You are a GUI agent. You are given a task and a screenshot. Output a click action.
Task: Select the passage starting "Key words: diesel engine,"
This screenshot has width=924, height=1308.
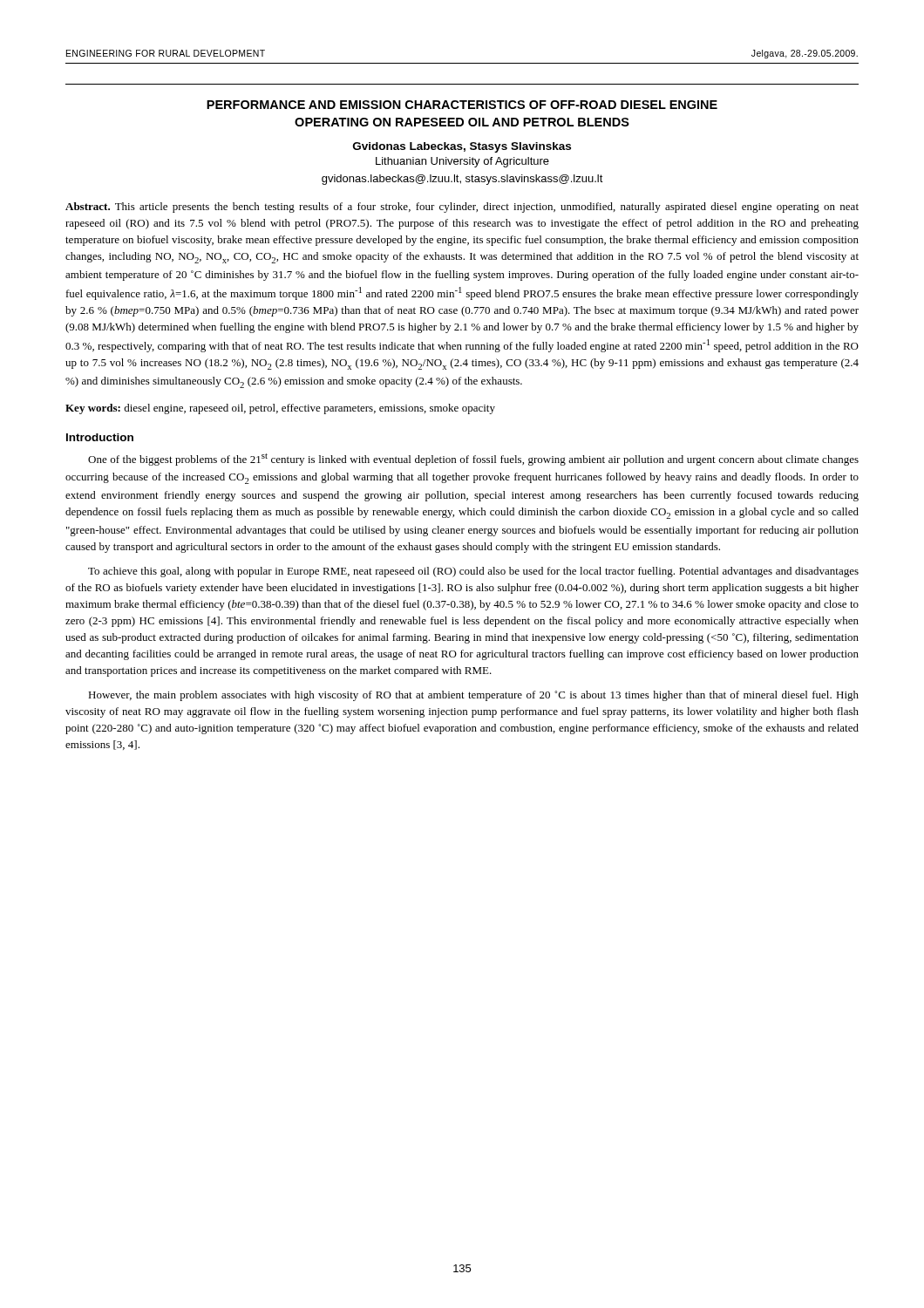tap(280, 408)
